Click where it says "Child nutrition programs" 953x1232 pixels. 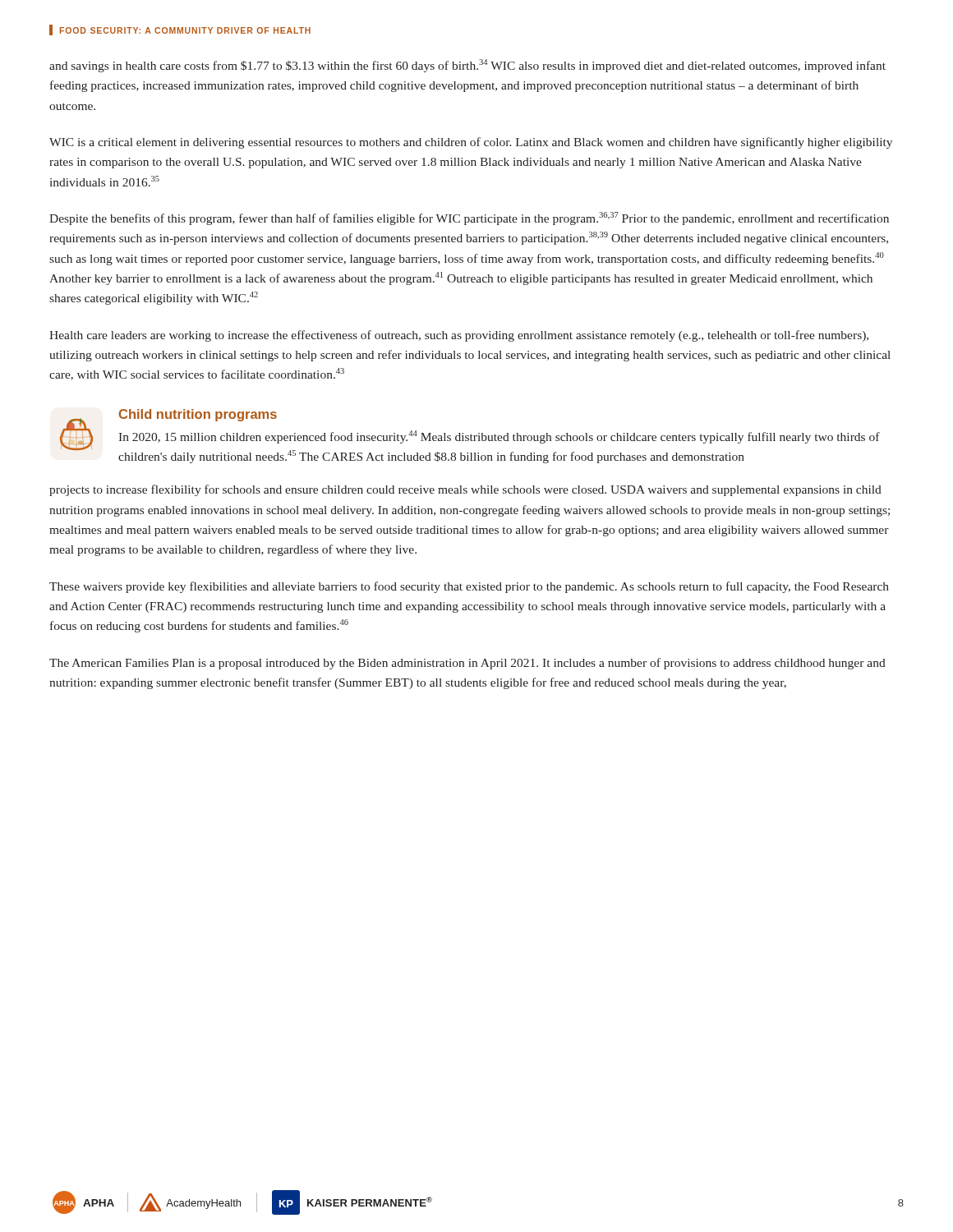(x=198, y=414)
